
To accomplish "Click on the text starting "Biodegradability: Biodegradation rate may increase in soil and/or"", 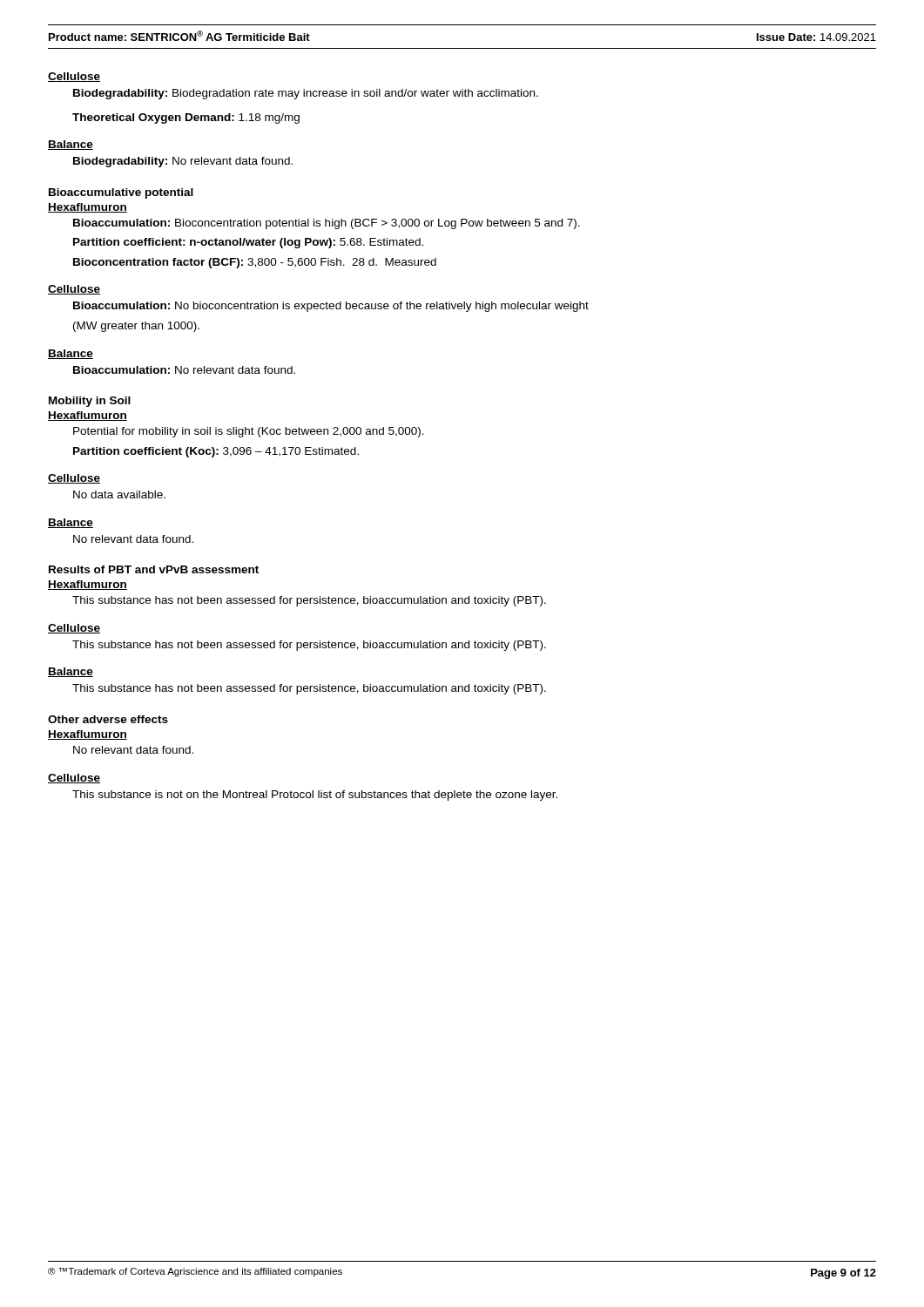I will tap(306, 93).
